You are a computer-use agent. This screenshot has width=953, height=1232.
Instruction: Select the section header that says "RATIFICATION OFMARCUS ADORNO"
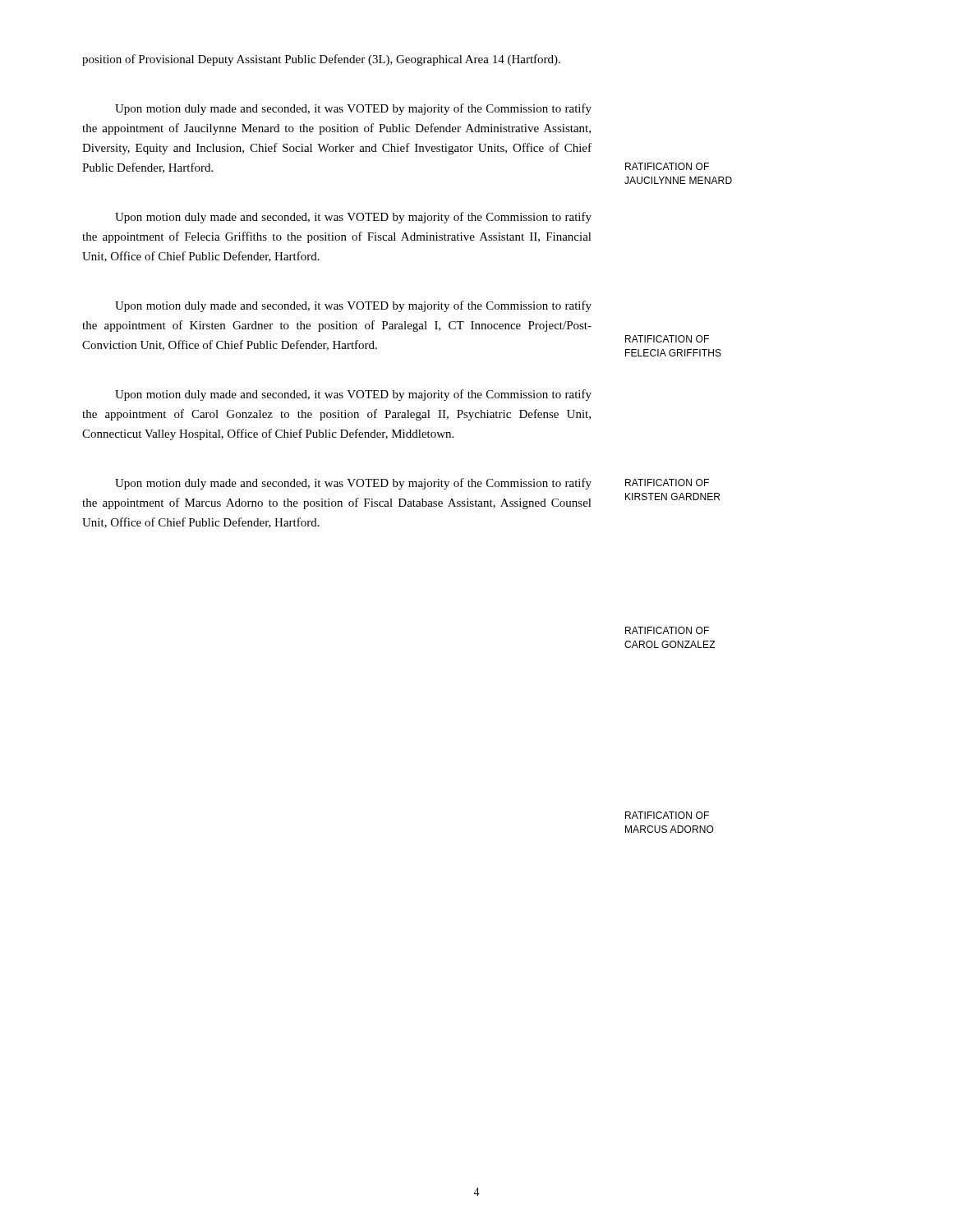coord(669,822)
